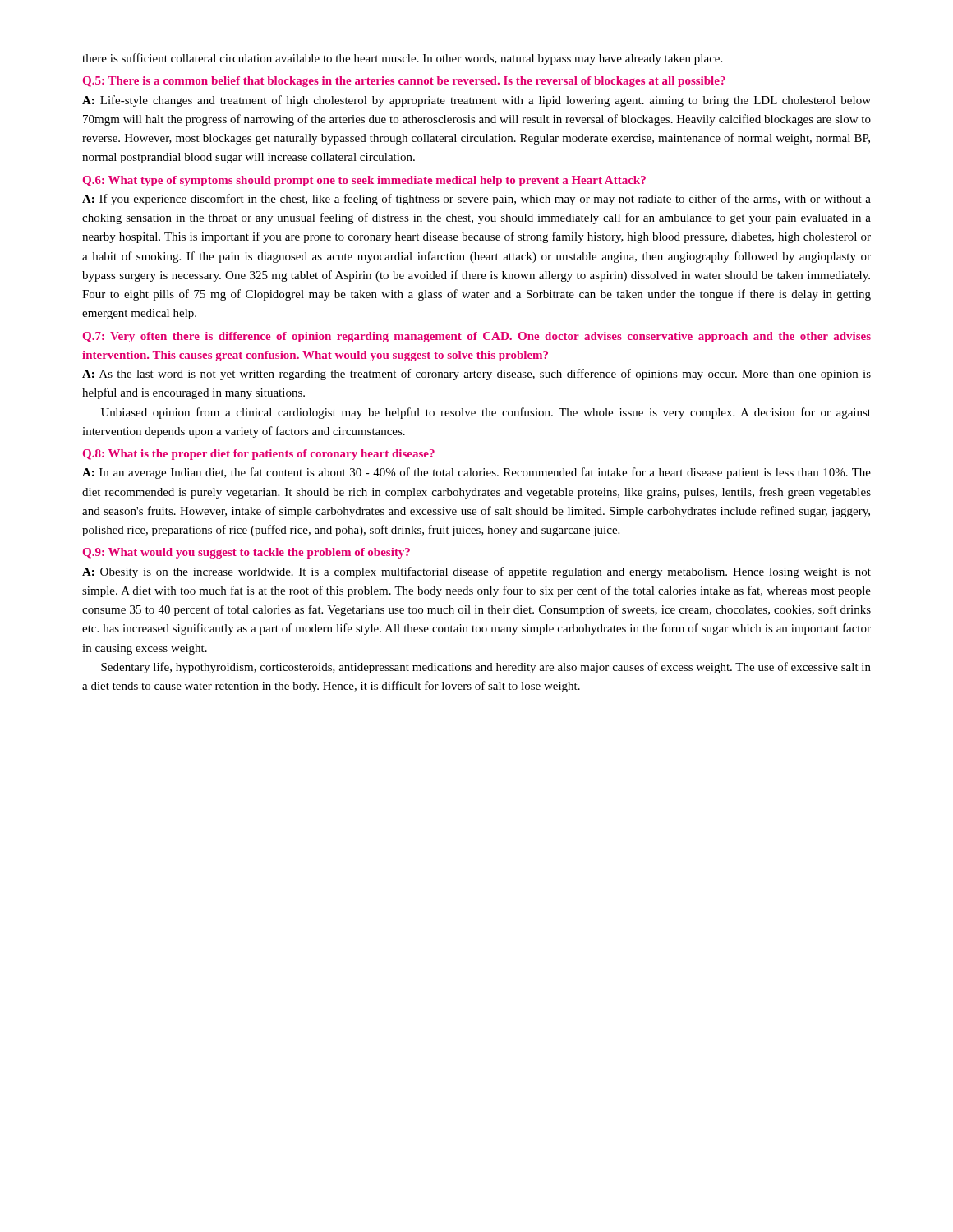953x1232 pixels.
Task: Click on the text starting "there is sufficient collateral"
Action: (x=476, y=59)
